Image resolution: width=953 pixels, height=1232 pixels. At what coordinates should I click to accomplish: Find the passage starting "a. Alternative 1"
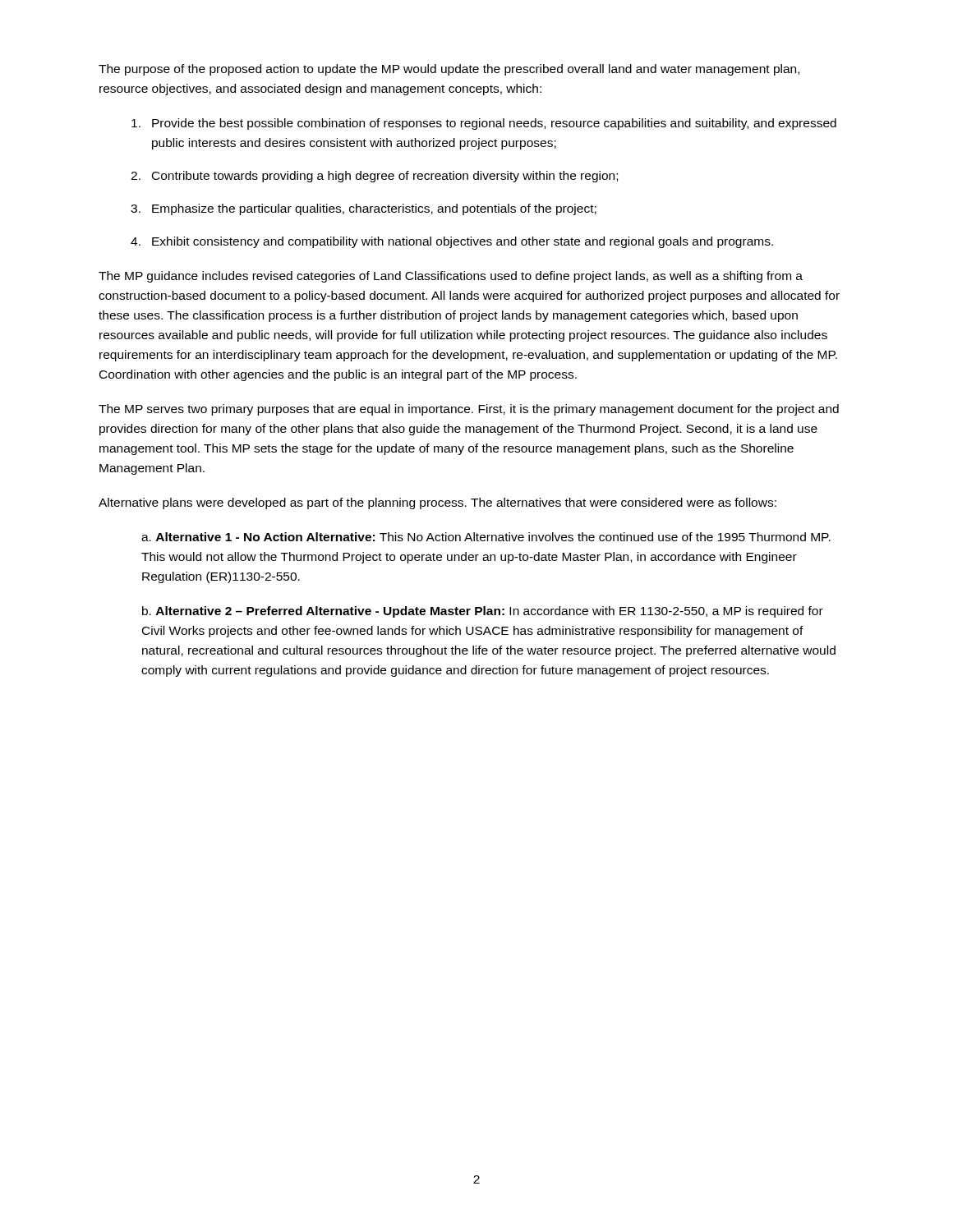486,557
